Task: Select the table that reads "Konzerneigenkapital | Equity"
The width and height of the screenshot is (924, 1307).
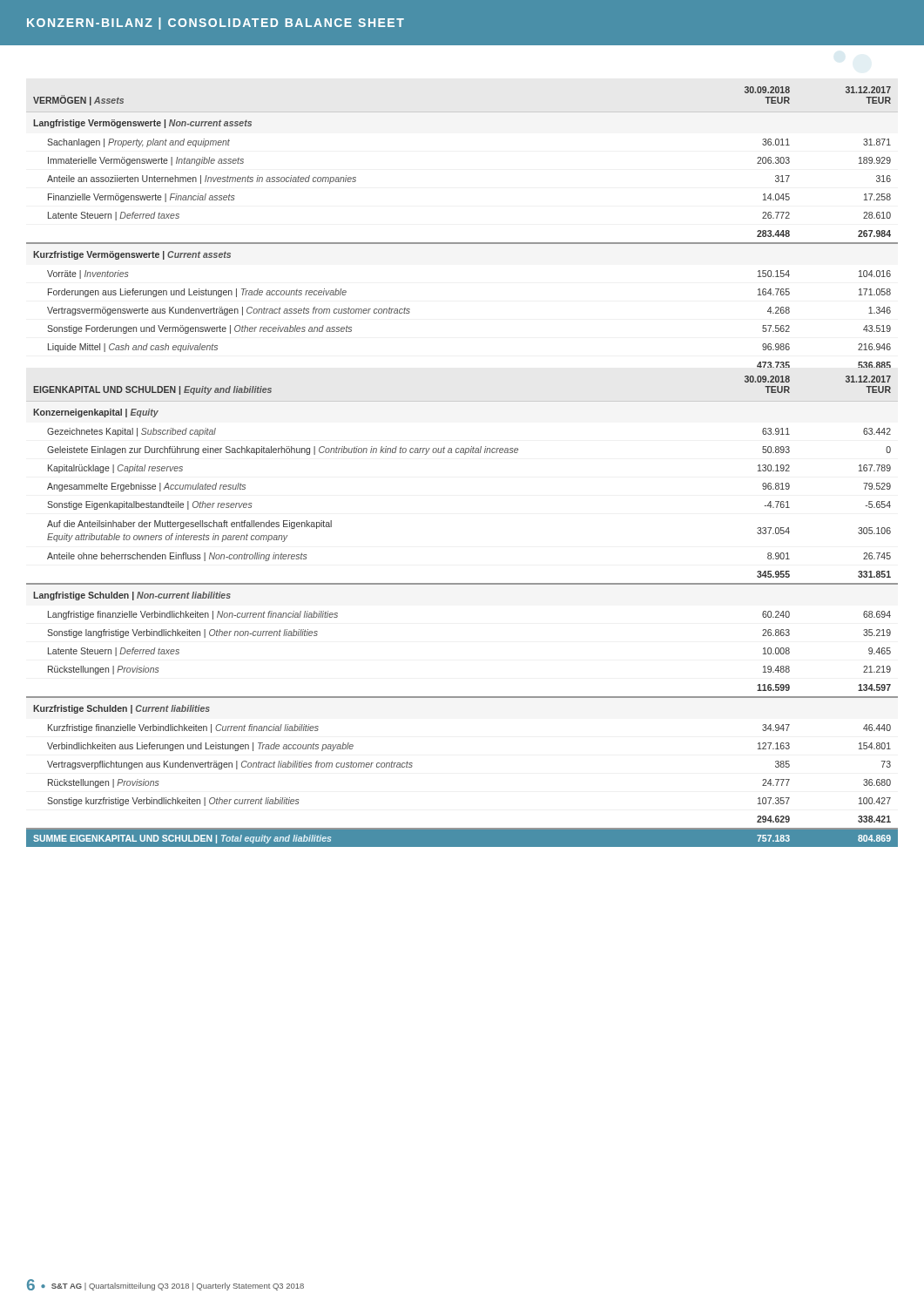Action: coord(462,598)
